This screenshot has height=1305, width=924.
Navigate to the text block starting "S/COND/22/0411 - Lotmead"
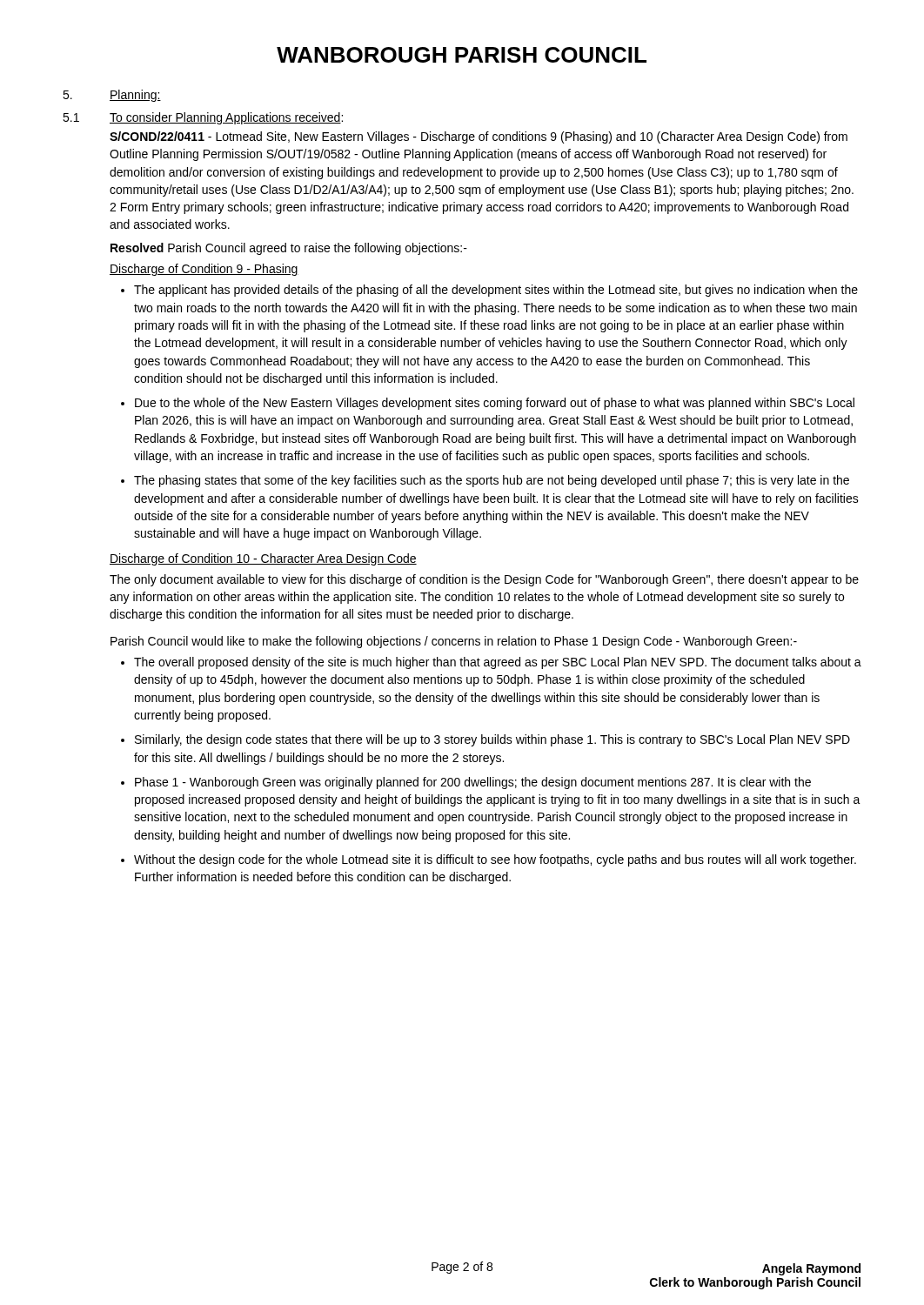(482, 181)
